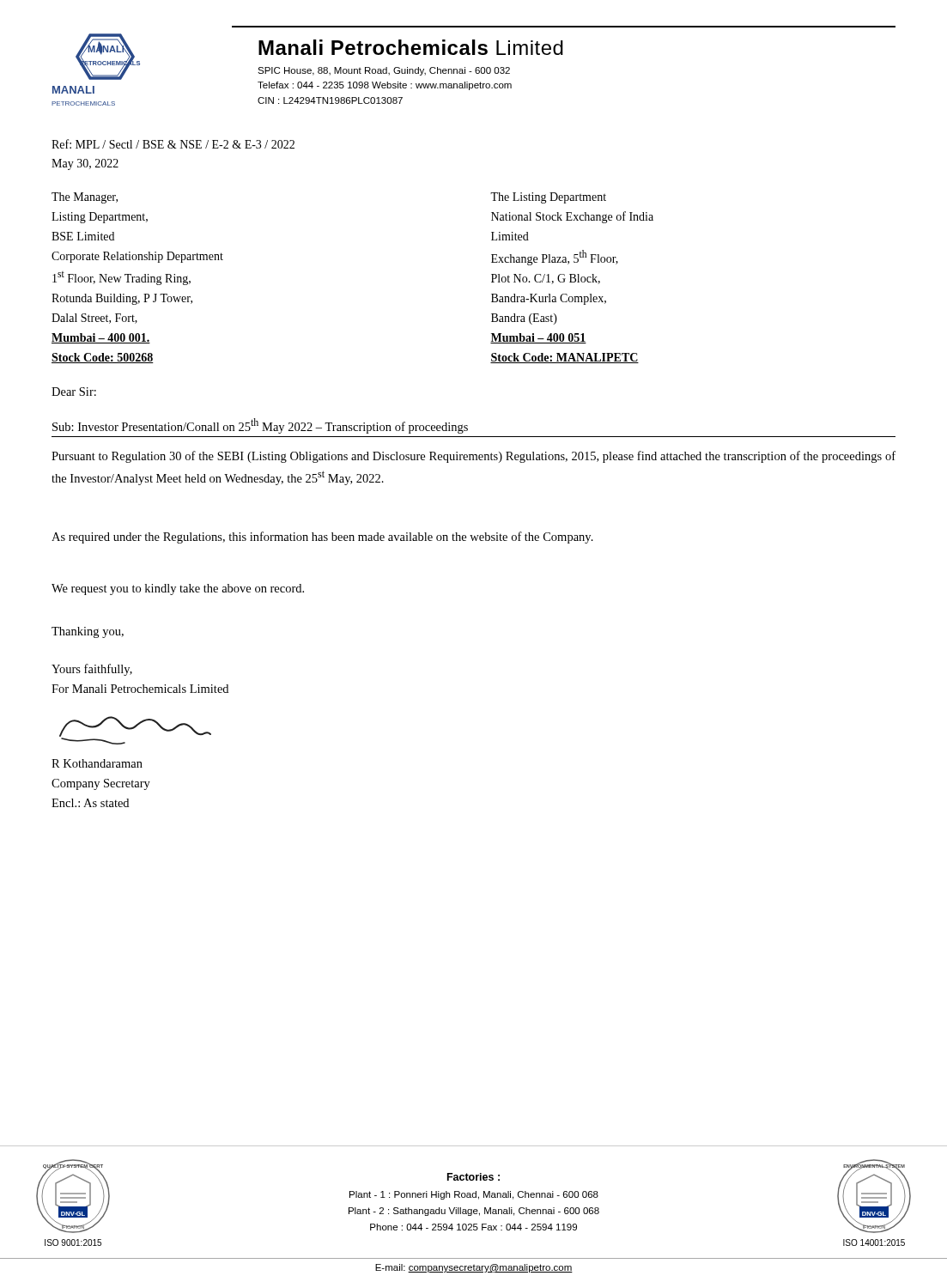Find the passage starting "Sub: Investor Presentation/Conall on 25th May 2022 –"
The image size is (947, 1288).
[x=260, y=425]
